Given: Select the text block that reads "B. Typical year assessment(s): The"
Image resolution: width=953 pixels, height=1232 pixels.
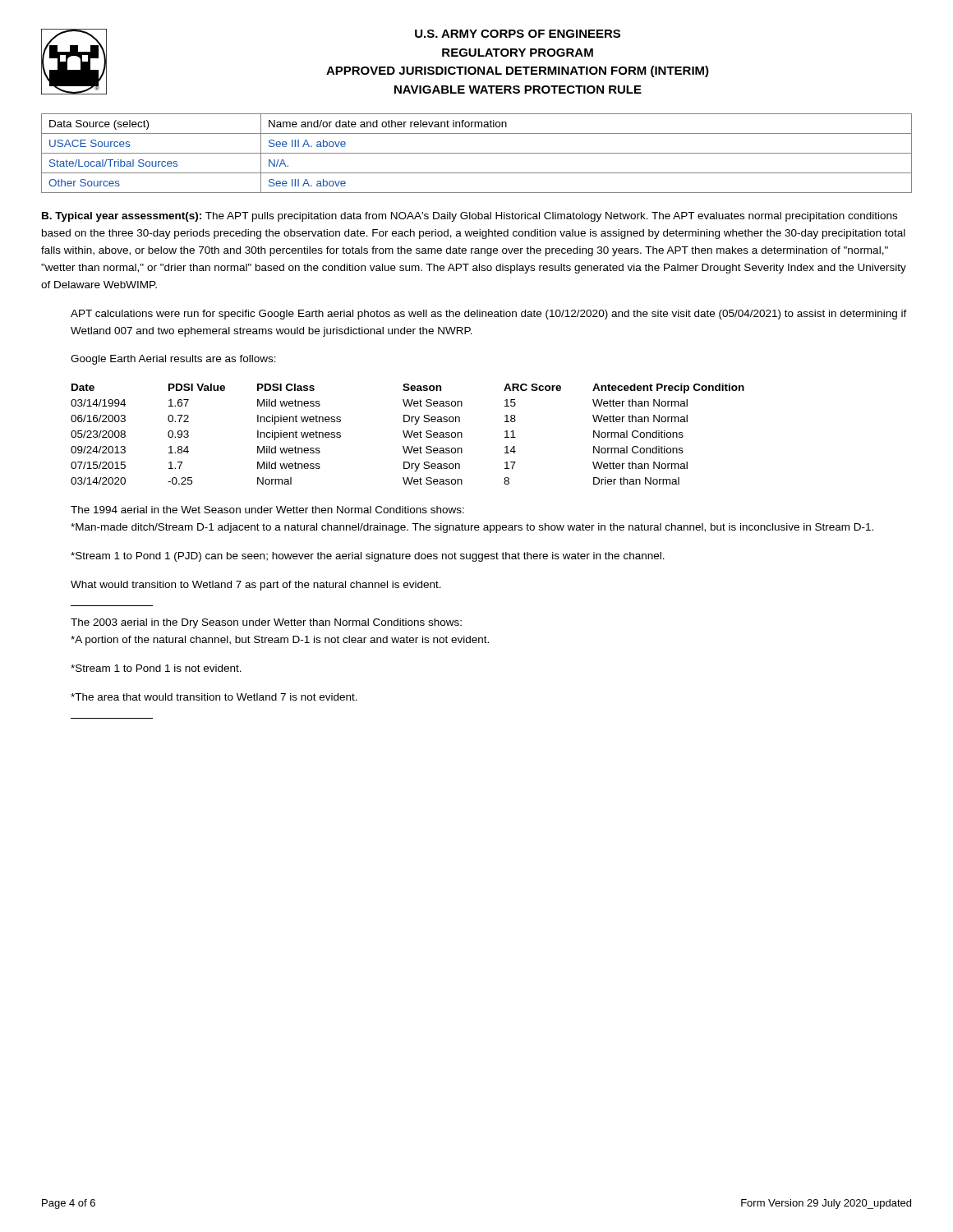Looking at the screenshot, I should [x=473, y=250].
